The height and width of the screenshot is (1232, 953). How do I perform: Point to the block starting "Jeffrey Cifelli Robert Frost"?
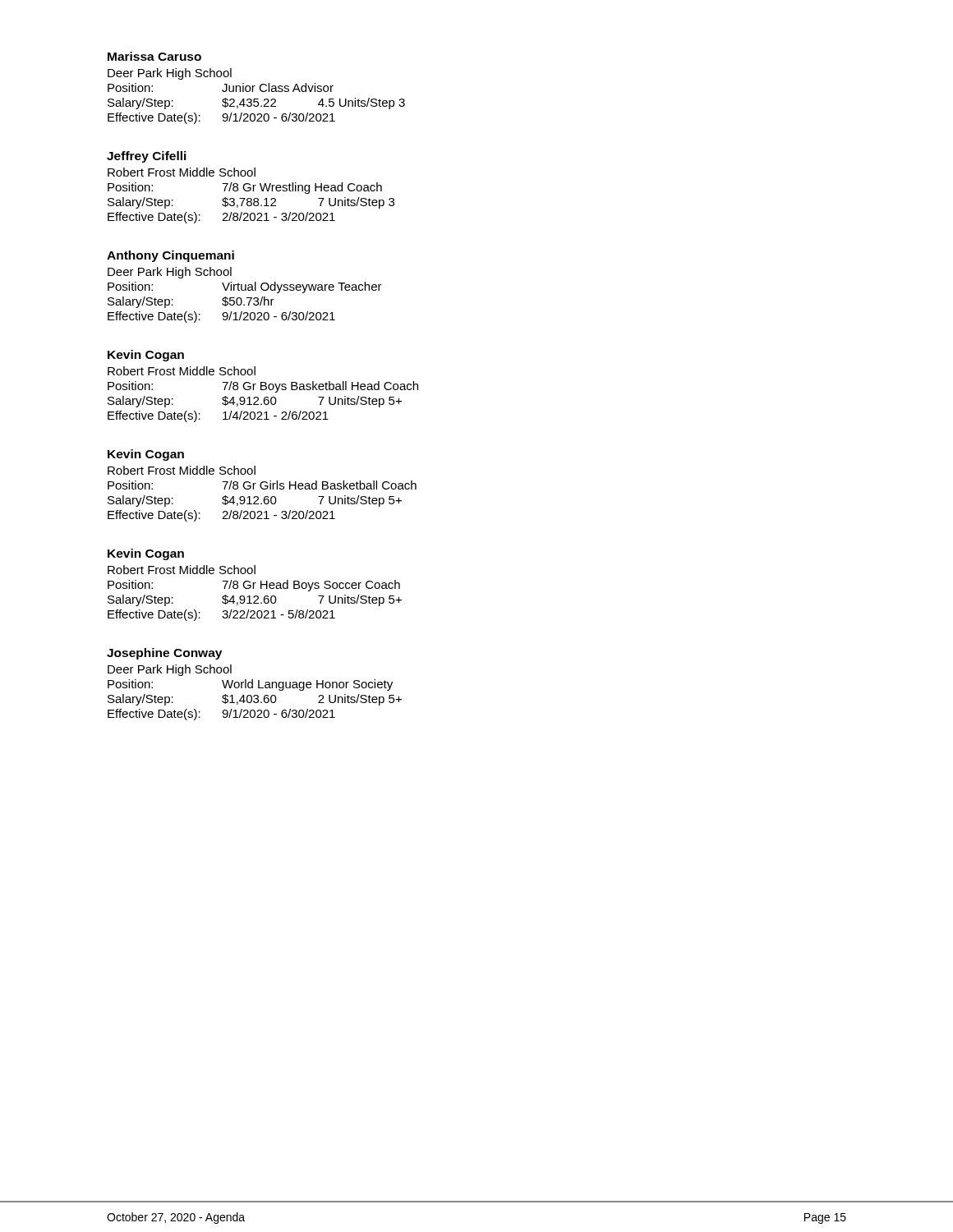[x=147, y=157]
